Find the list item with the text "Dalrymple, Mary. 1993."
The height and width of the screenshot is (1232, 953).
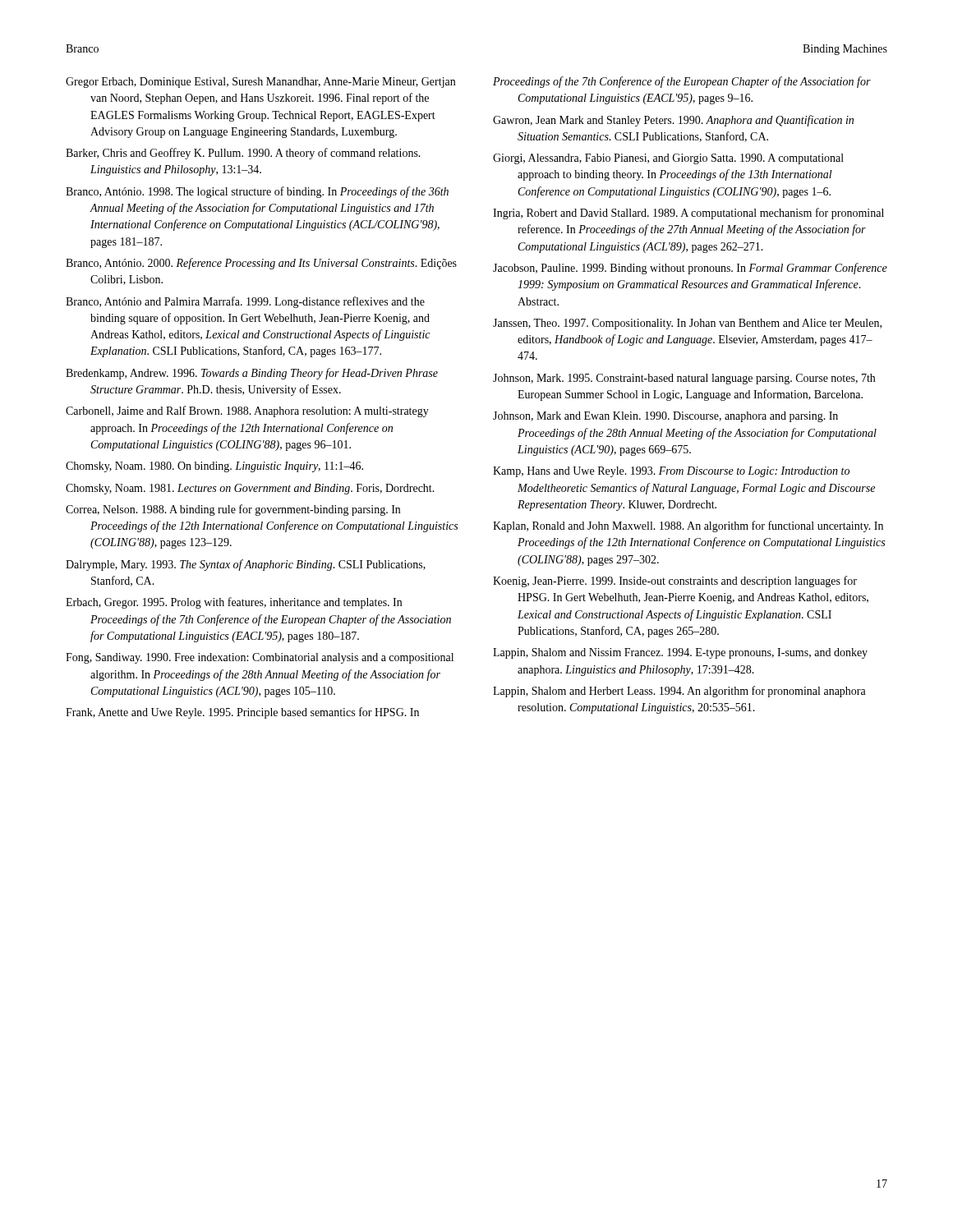tap(246, 573)
